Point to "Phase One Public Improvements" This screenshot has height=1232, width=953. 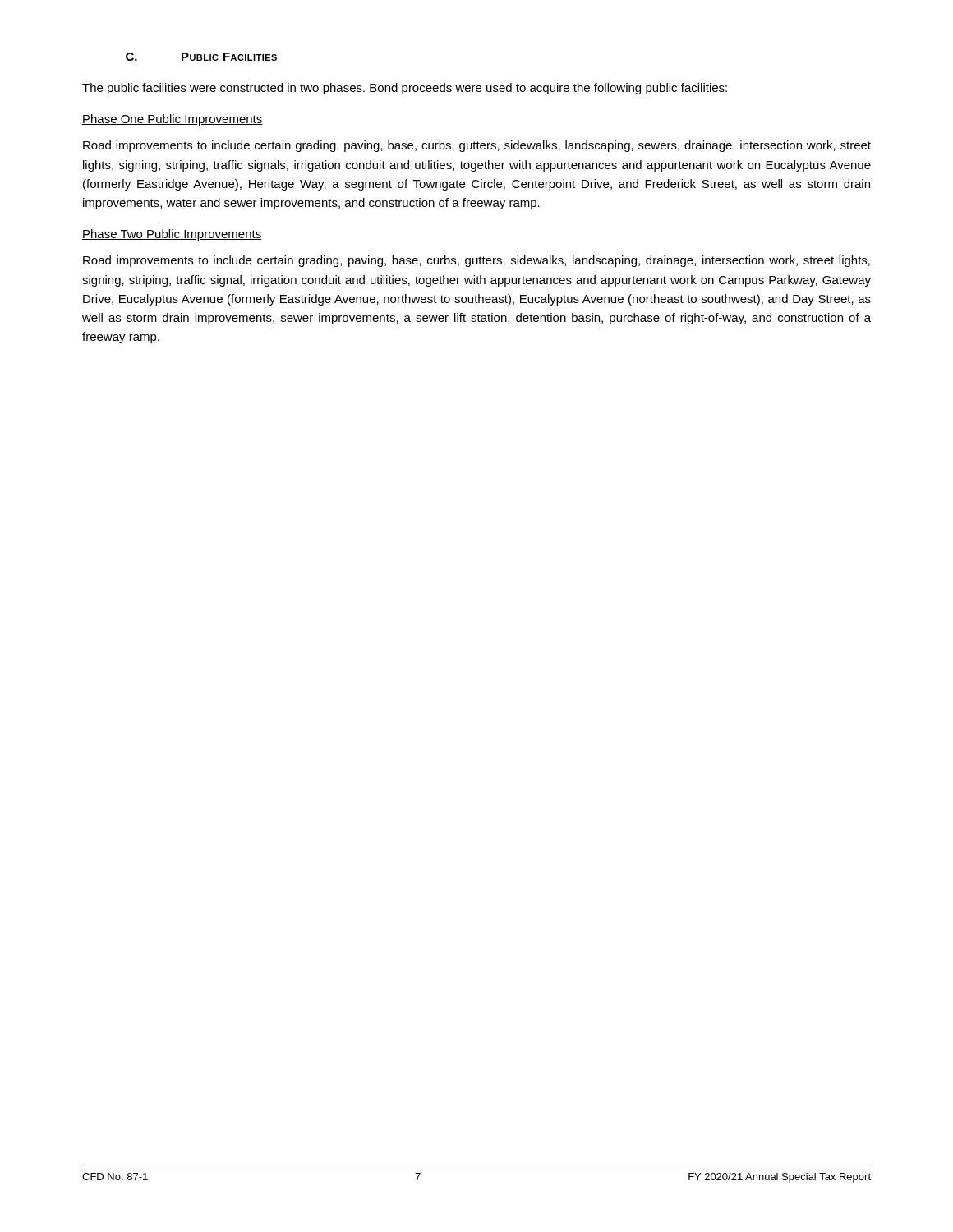coord(172,119)
